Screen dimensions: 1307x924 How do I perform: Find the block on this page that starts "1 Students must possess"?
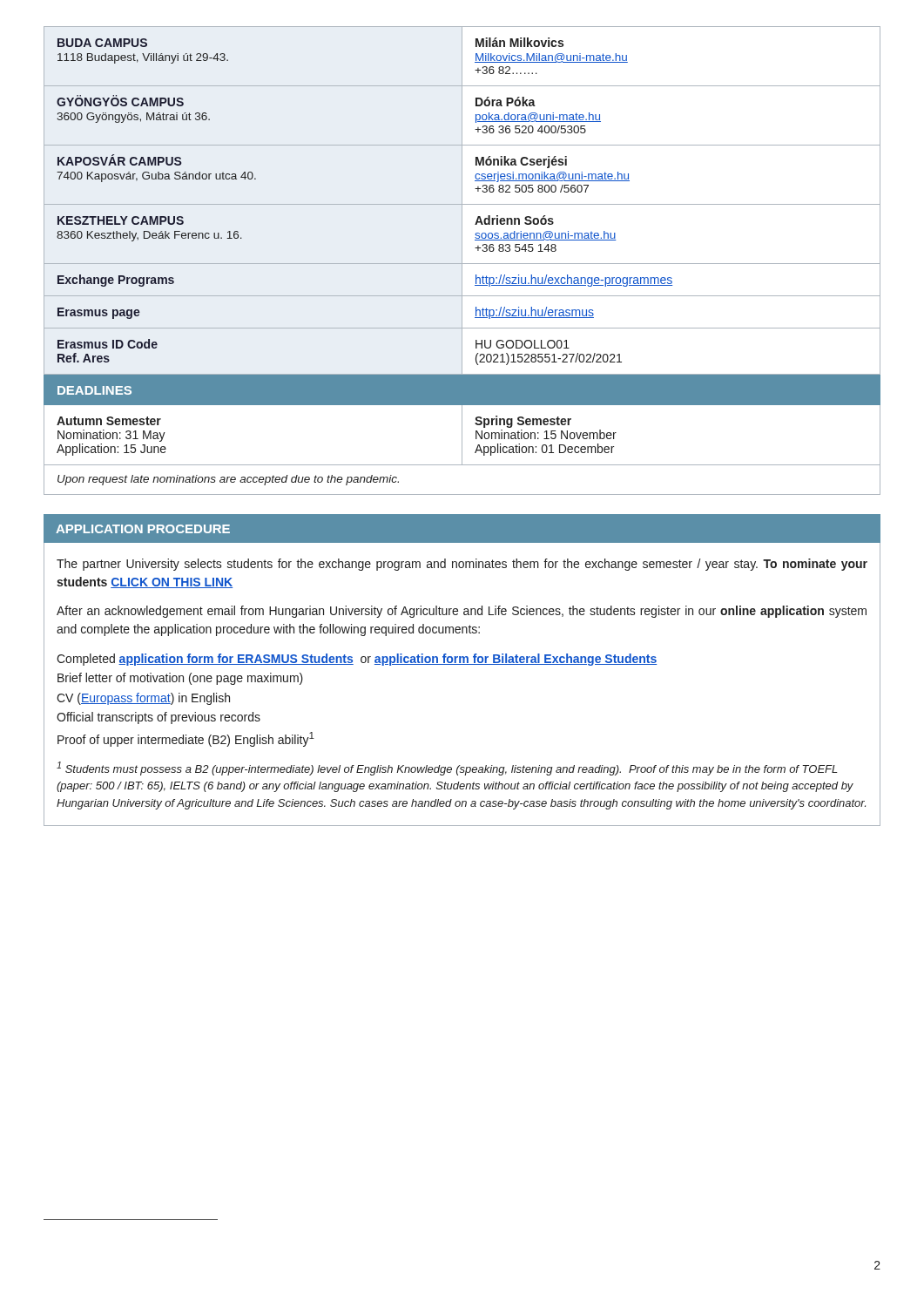point(462,784)
